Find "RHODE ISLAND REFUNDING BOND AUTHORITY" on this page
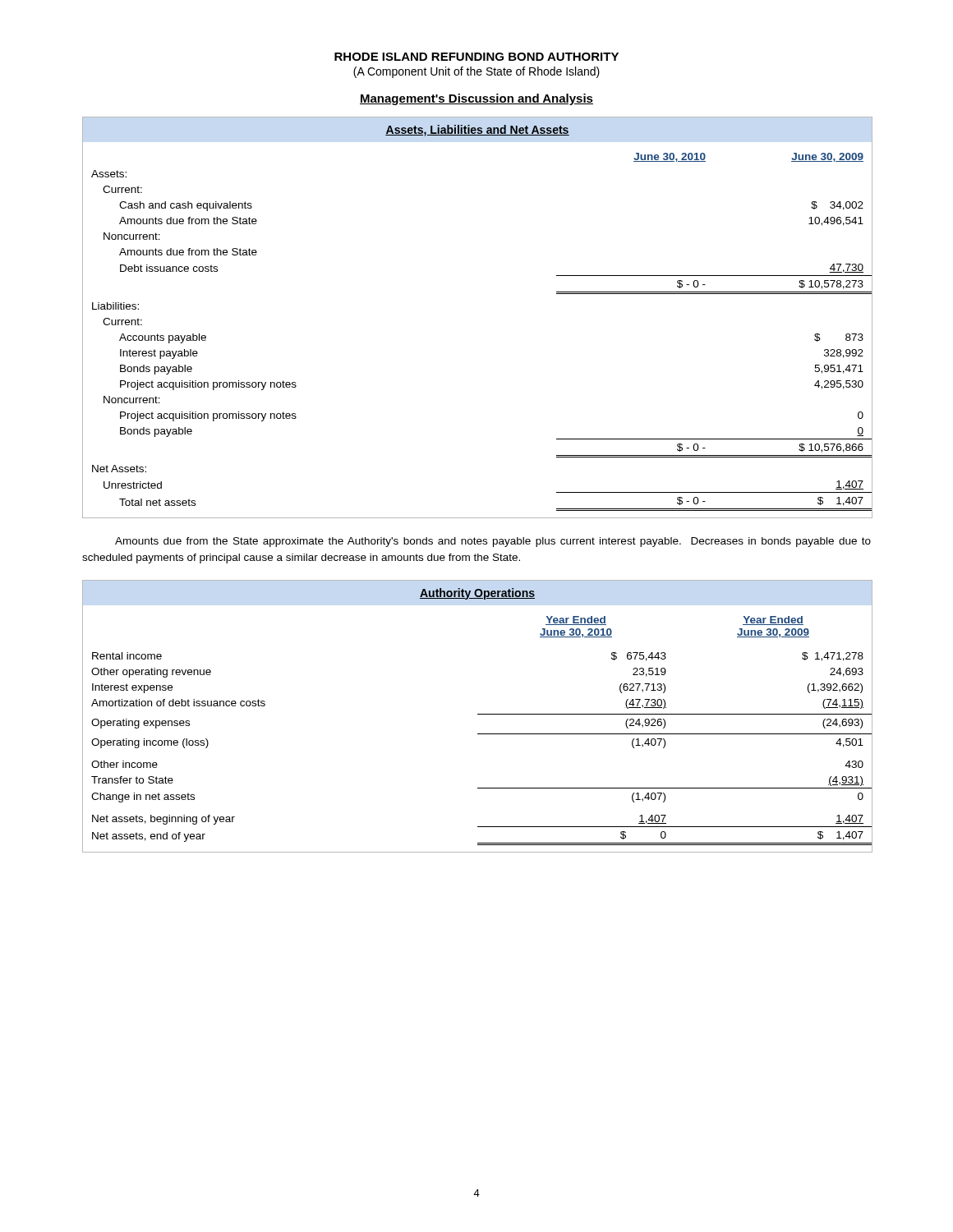The image size is (953, 1232). click(476, 56)
